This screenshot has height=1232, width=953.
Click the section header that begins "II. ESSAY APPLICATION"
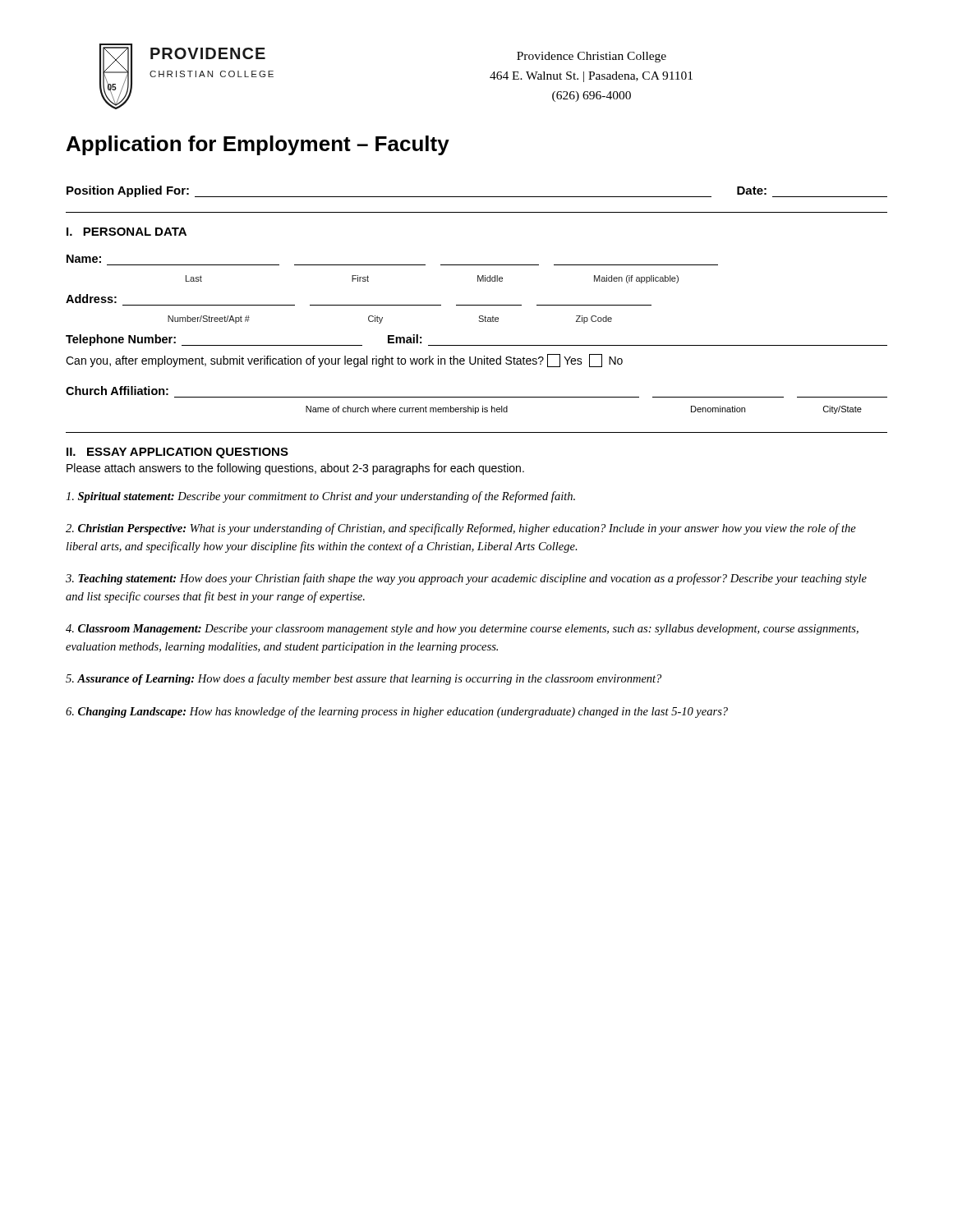pyautogui.click(x=177, y=451)
